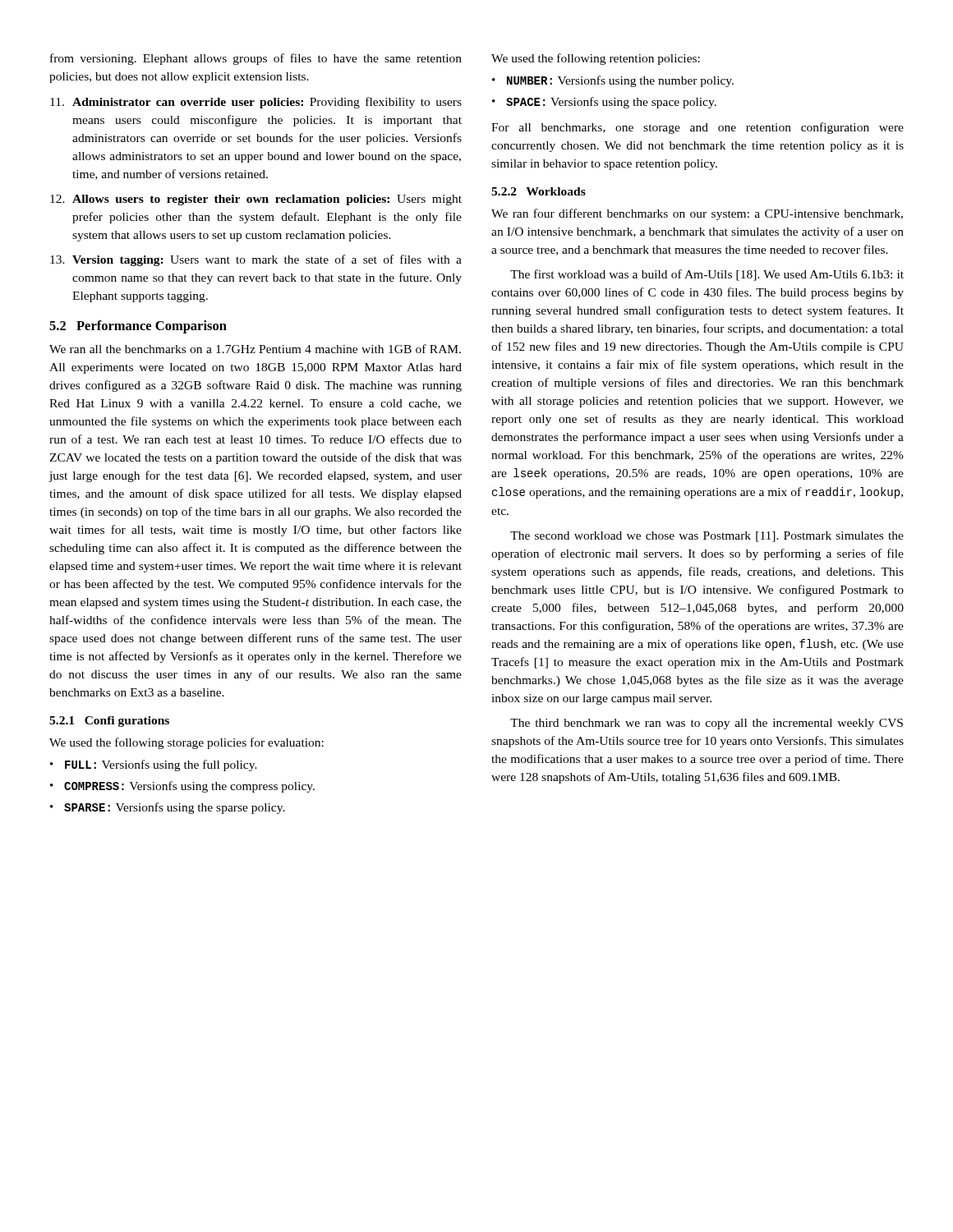Click on the region starting "• COMPRESS: Versionfs using"
The width and height of the screenshot is (953, 1232).
[x=255, y=787]
